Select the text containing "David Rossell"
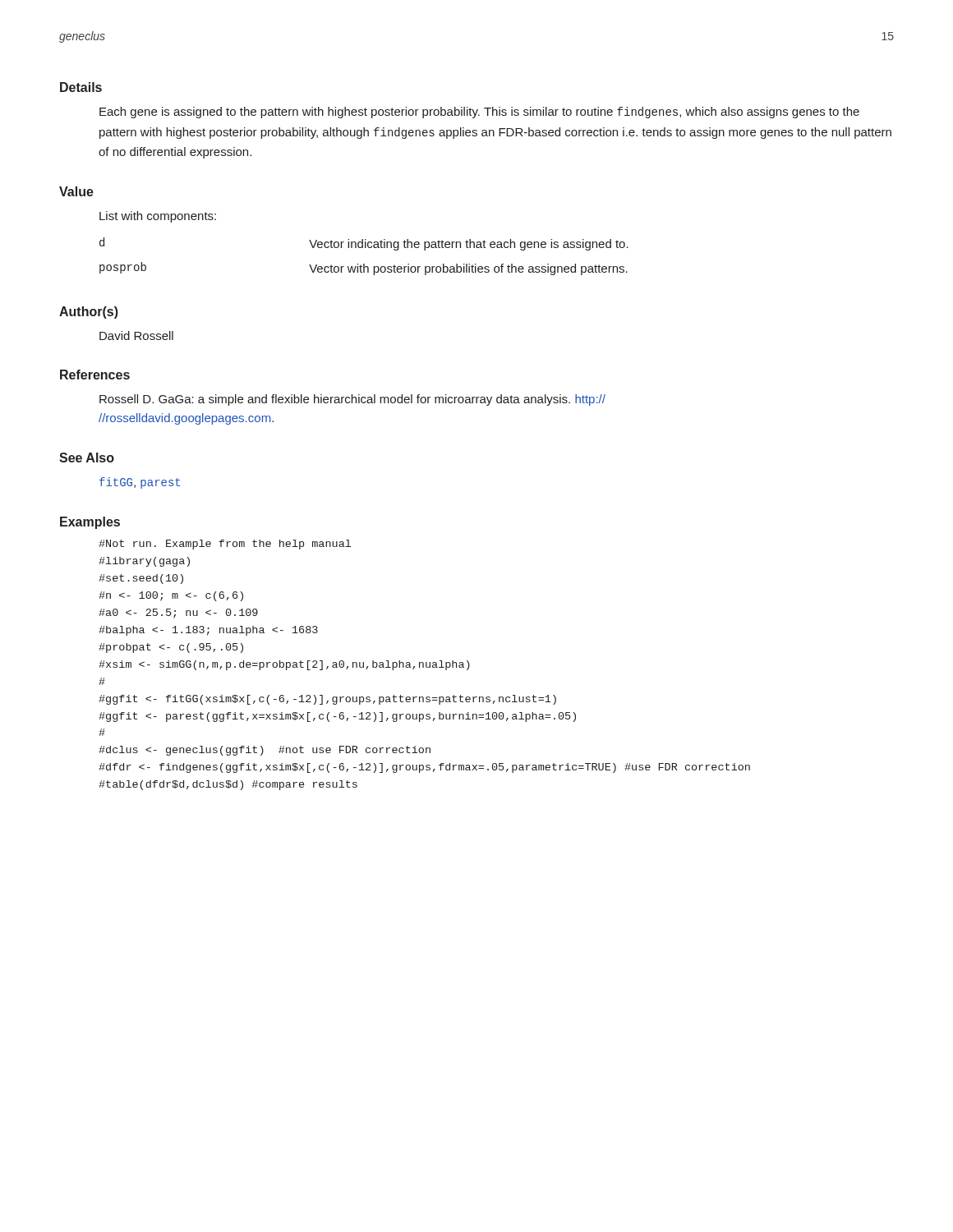The width and height of the screenshot is (953, 1232). coord(136,335)
